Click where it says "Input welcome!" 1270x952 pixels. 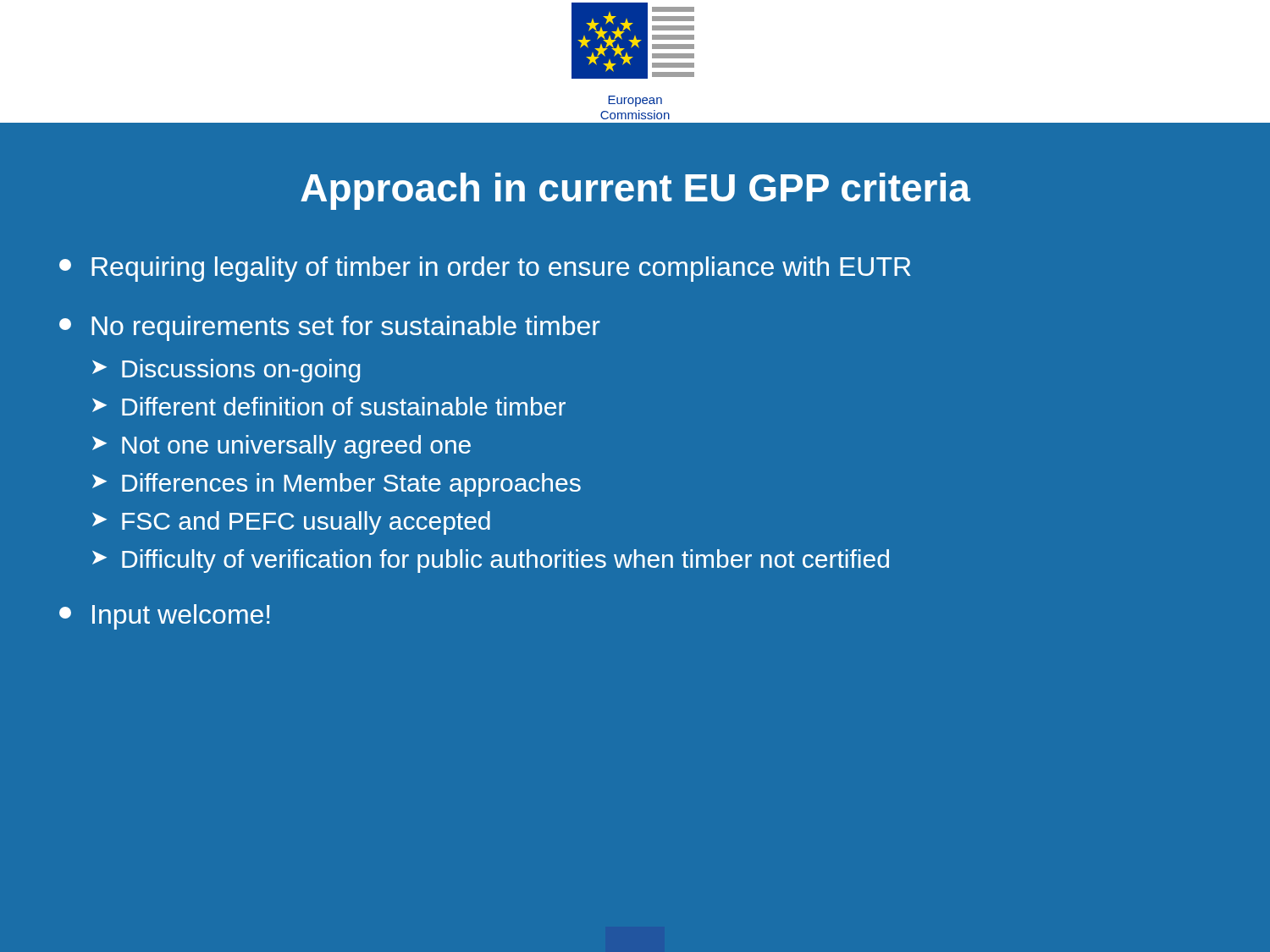pos(164,617)
